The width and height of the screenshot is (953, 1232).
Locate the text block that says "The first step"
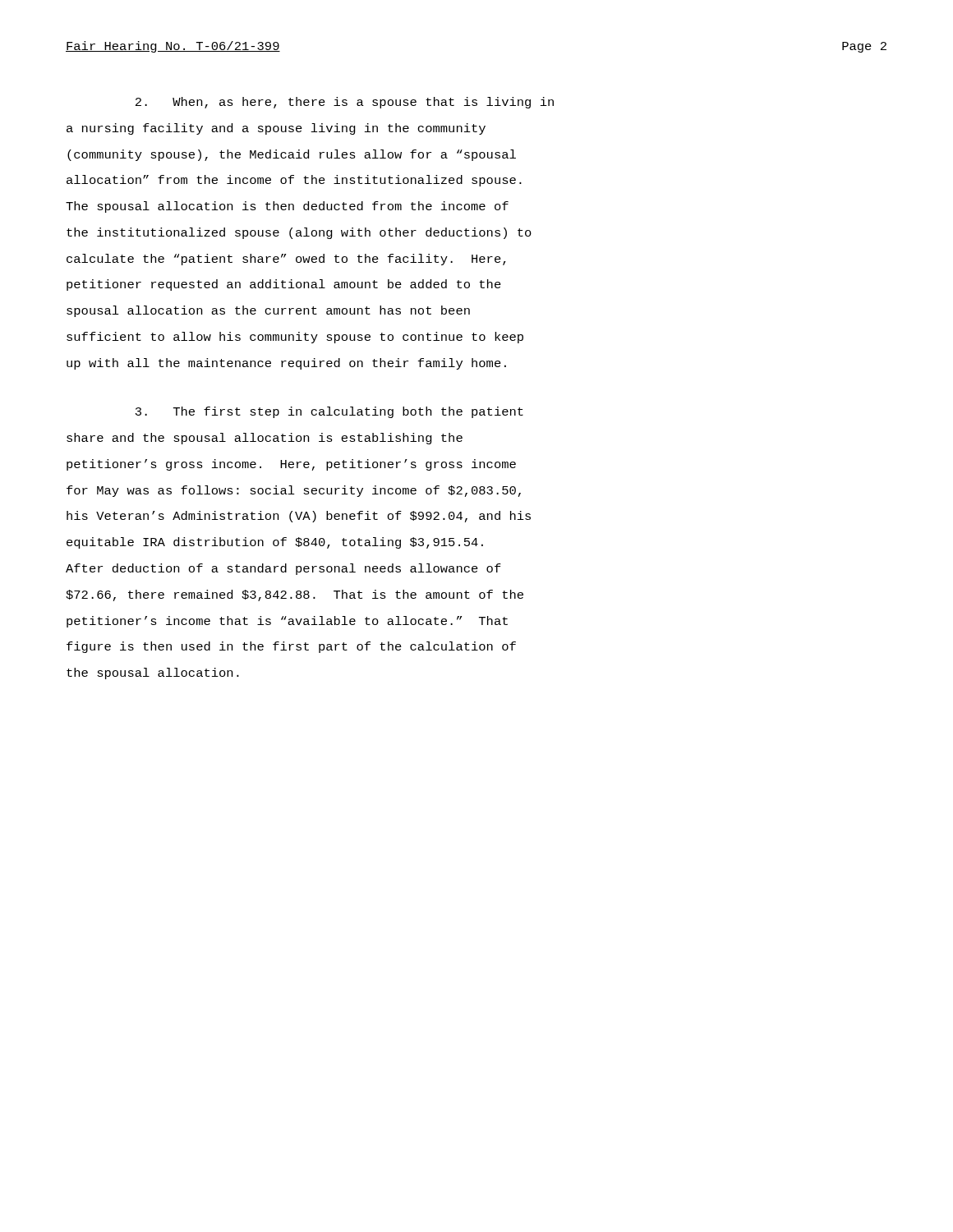299,541
